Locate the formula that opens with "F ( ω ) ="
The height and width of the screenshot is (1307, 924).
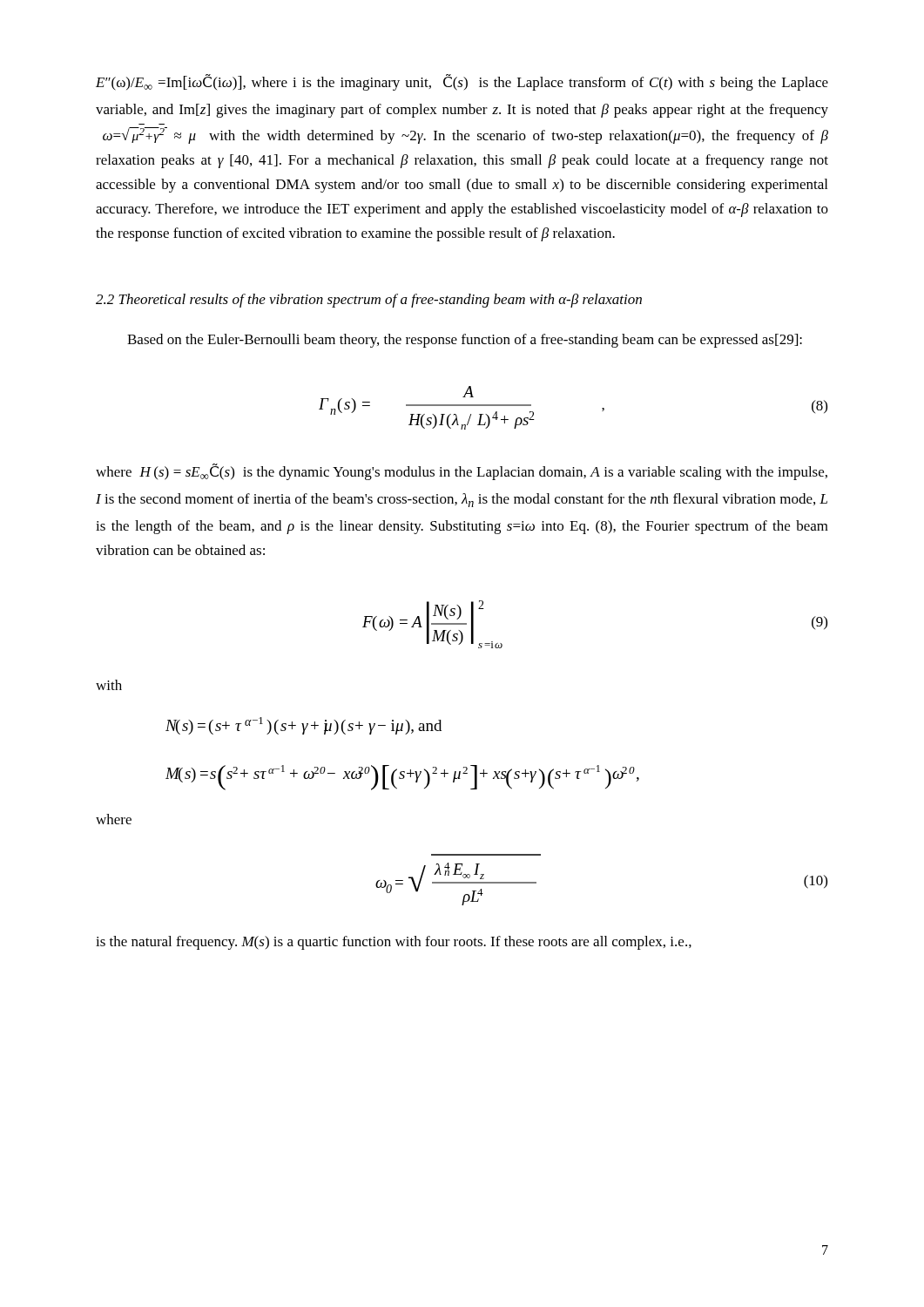(x=462, y=622)
